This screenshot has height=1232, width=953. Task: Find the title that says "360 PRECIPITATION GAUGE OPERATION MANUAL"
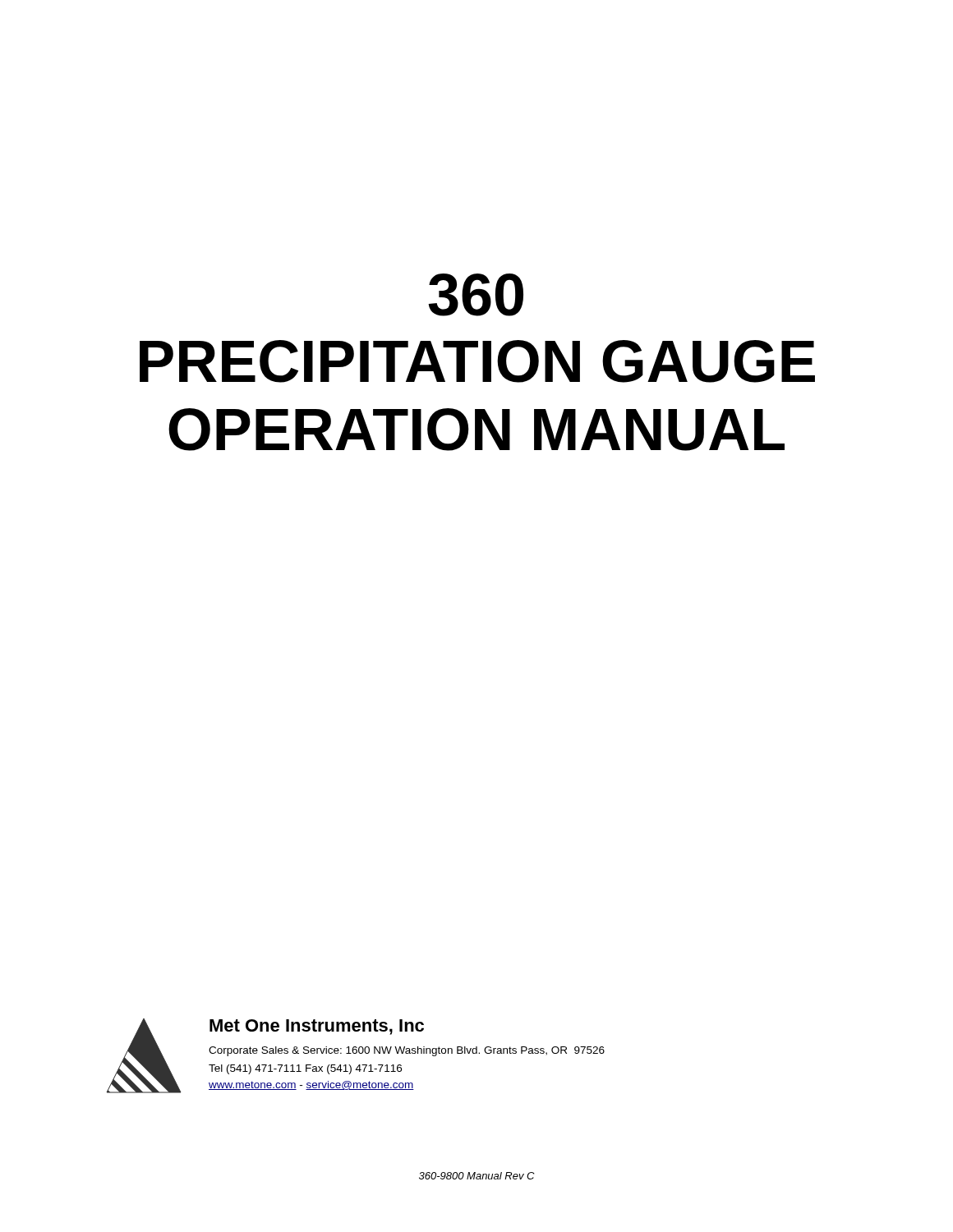(476, 363)
